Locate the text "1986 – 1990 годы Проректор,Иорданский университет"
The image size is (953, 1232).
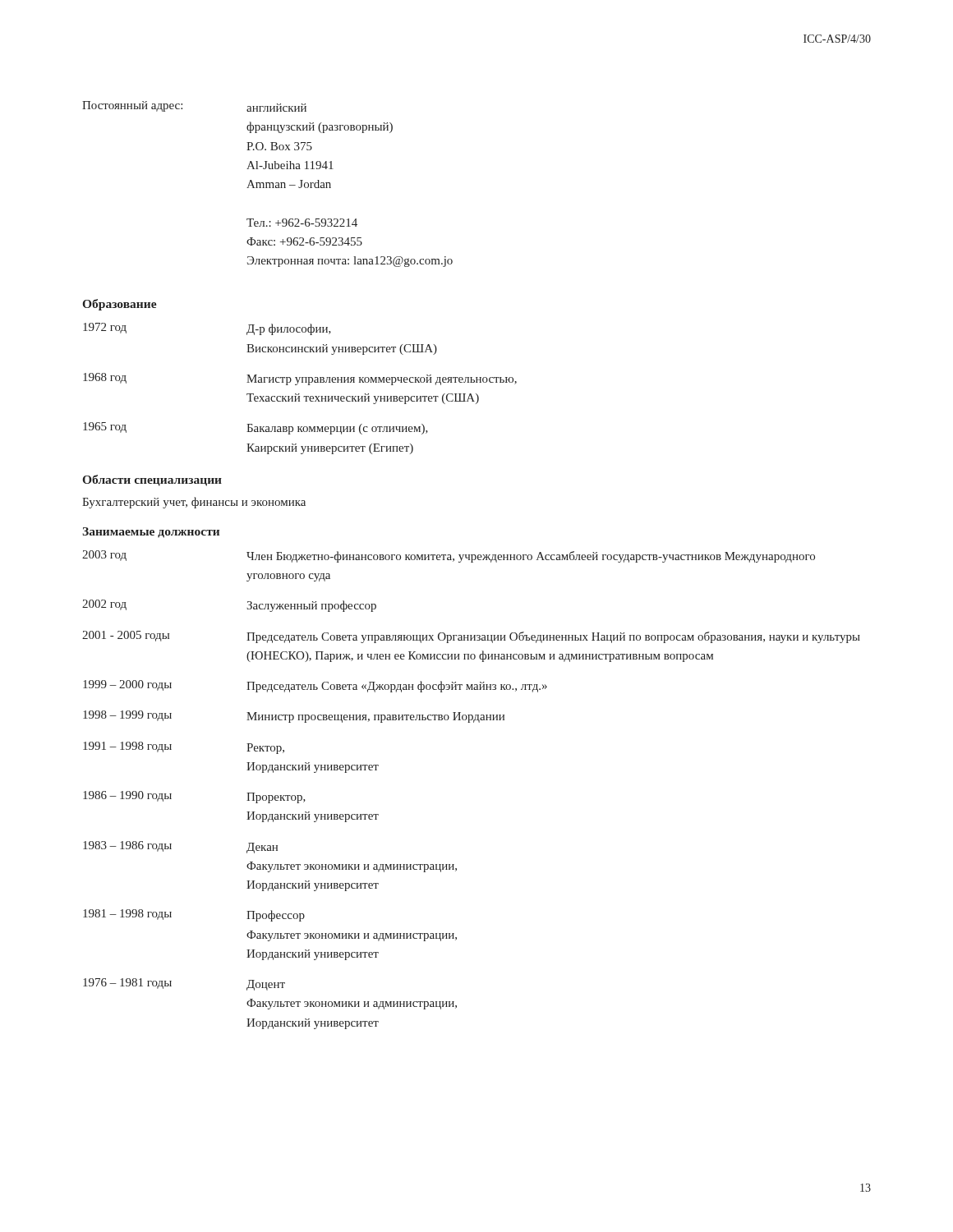click(x=131, y=796)
